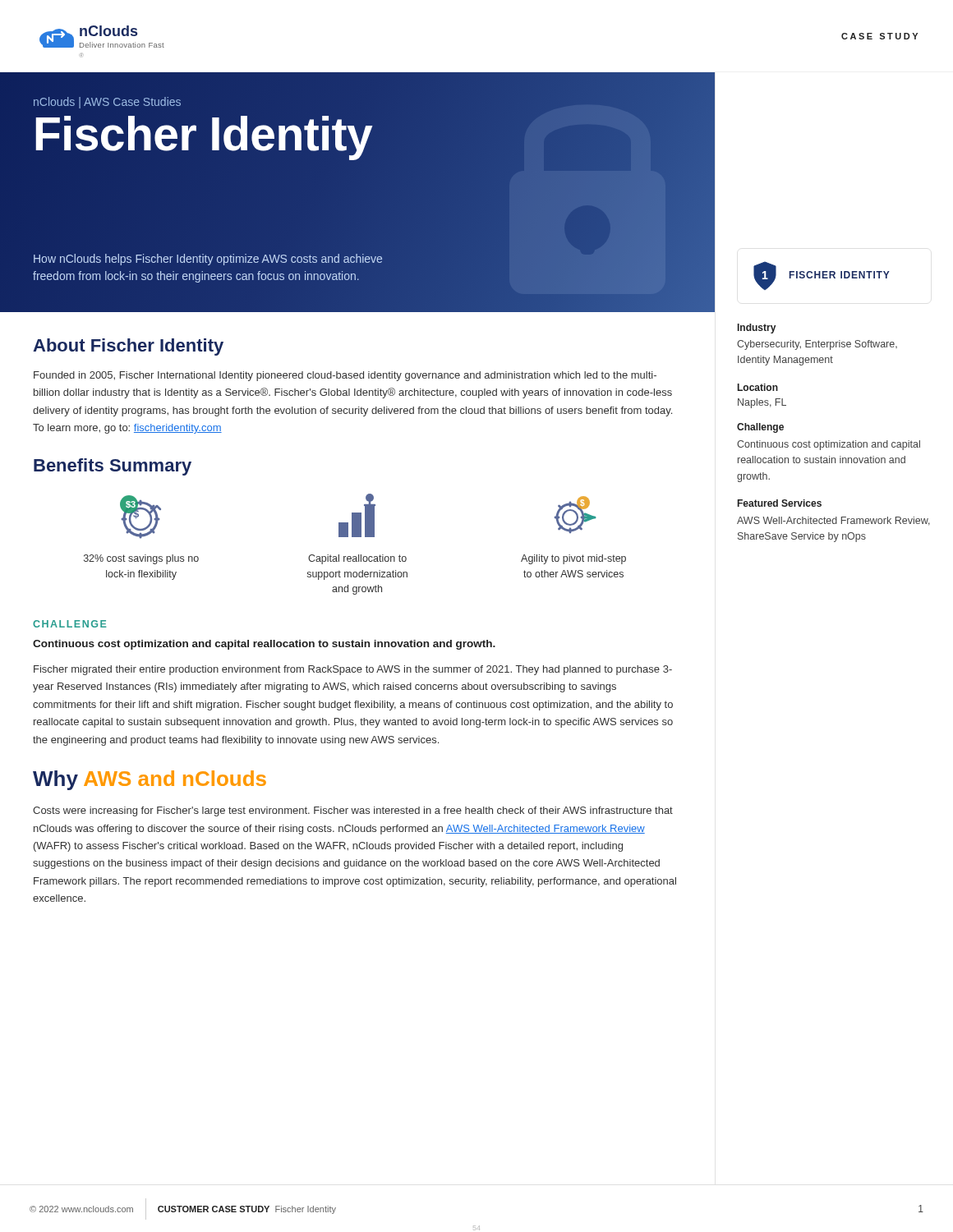
Task: Select the title that says "nClouds | AWS Case Studies Fischer Identity"
Action: pos(203,127)
